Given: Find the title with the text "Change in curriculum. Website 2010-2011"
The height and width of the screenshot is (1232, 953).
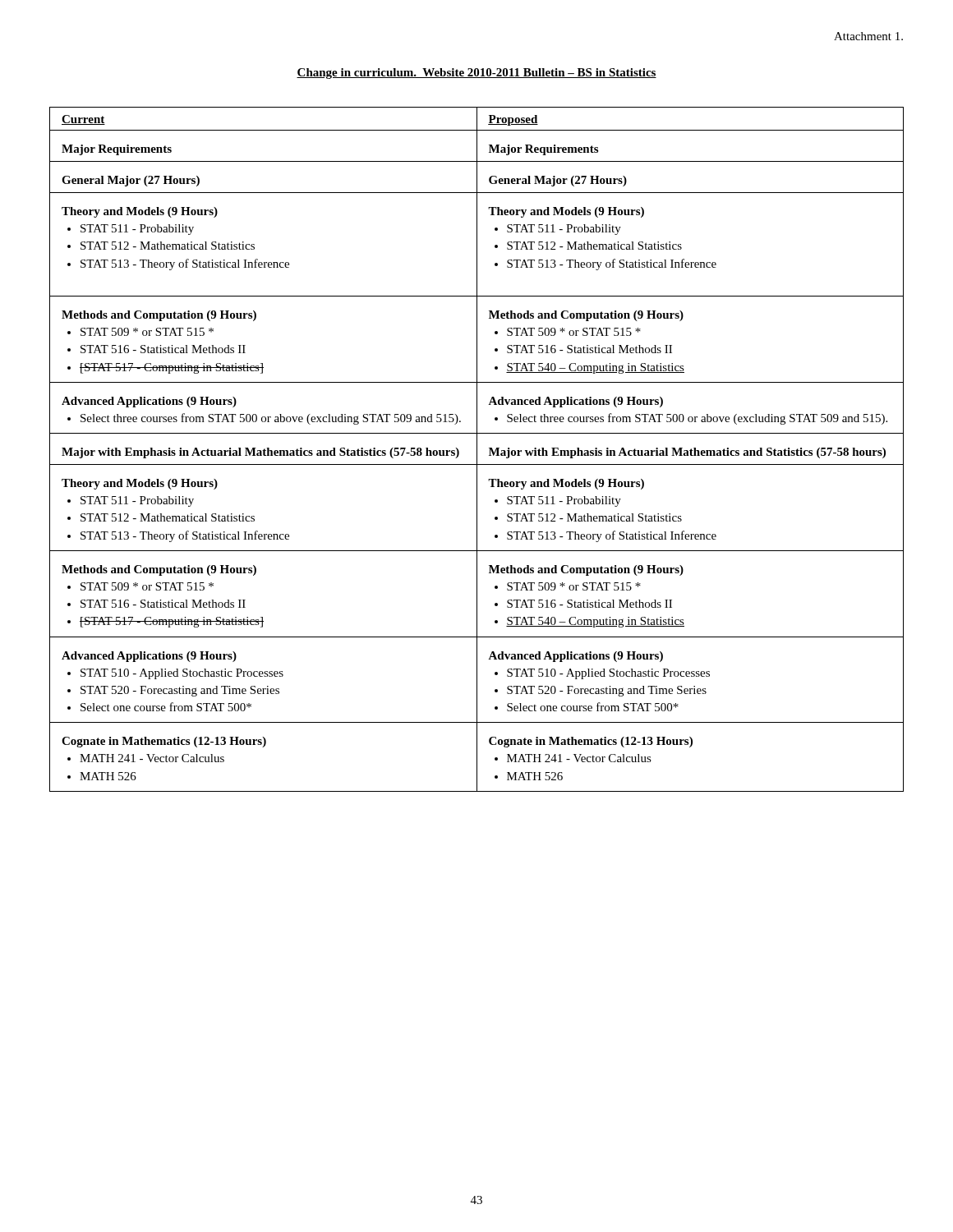Looking at the screenshot, I should click(x=476, y=72).
